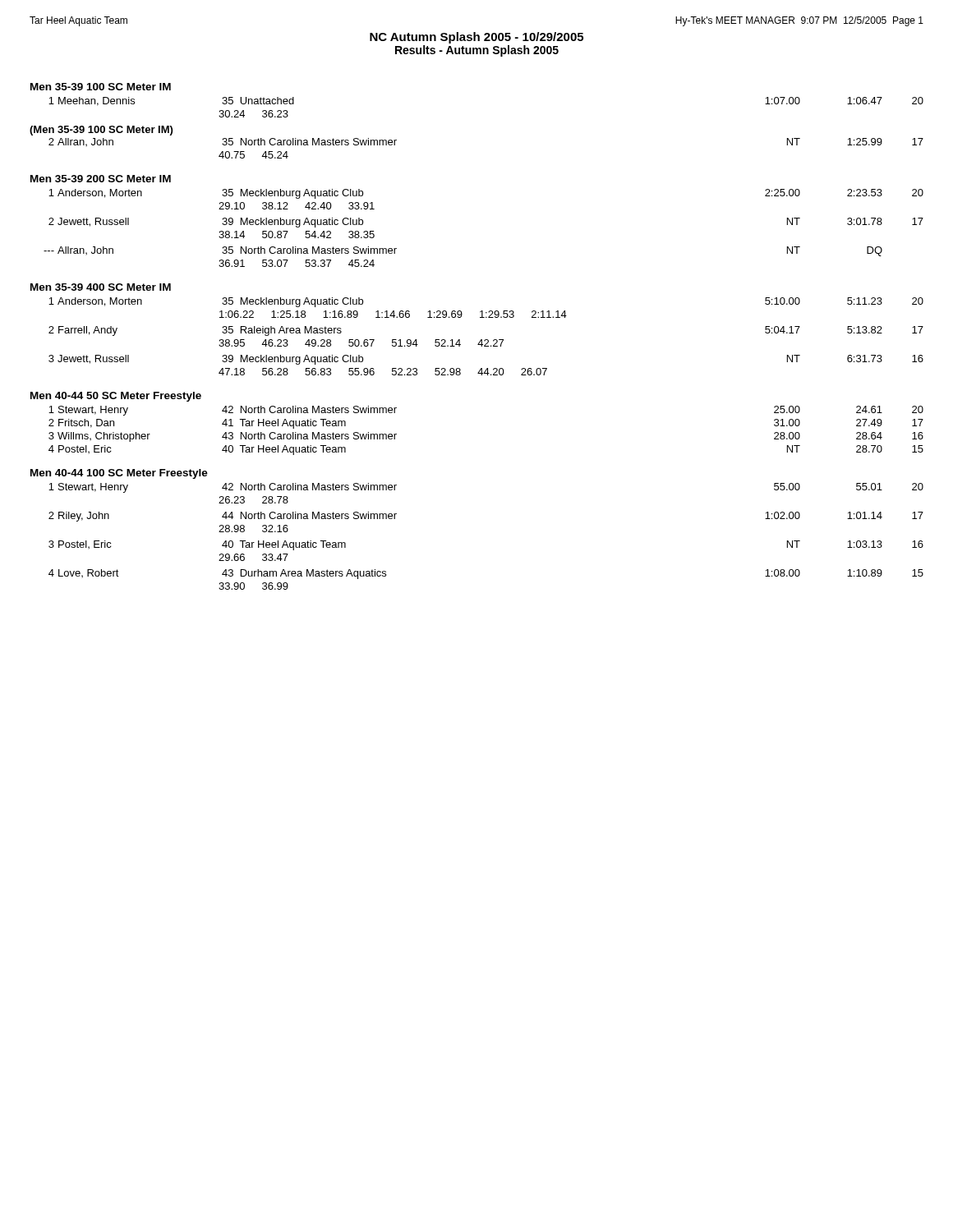The width and height of the screenshot is (953, 1232).
Task: Where does it say "Men 35-39 400 SC Meter IM"?
Action: [100, 287]
